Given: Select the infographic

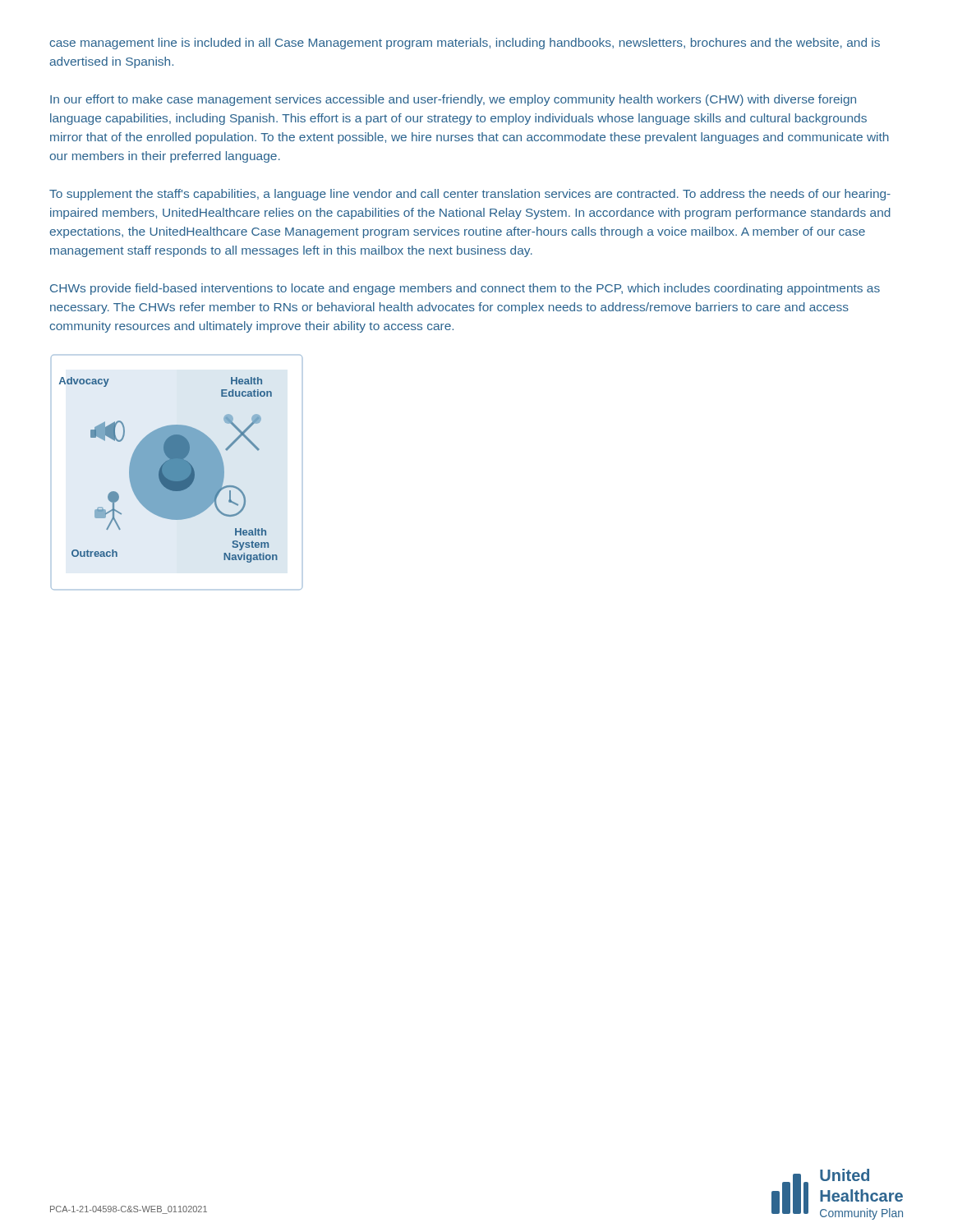Looking at the screenshot, I should (x=476, y=474).
